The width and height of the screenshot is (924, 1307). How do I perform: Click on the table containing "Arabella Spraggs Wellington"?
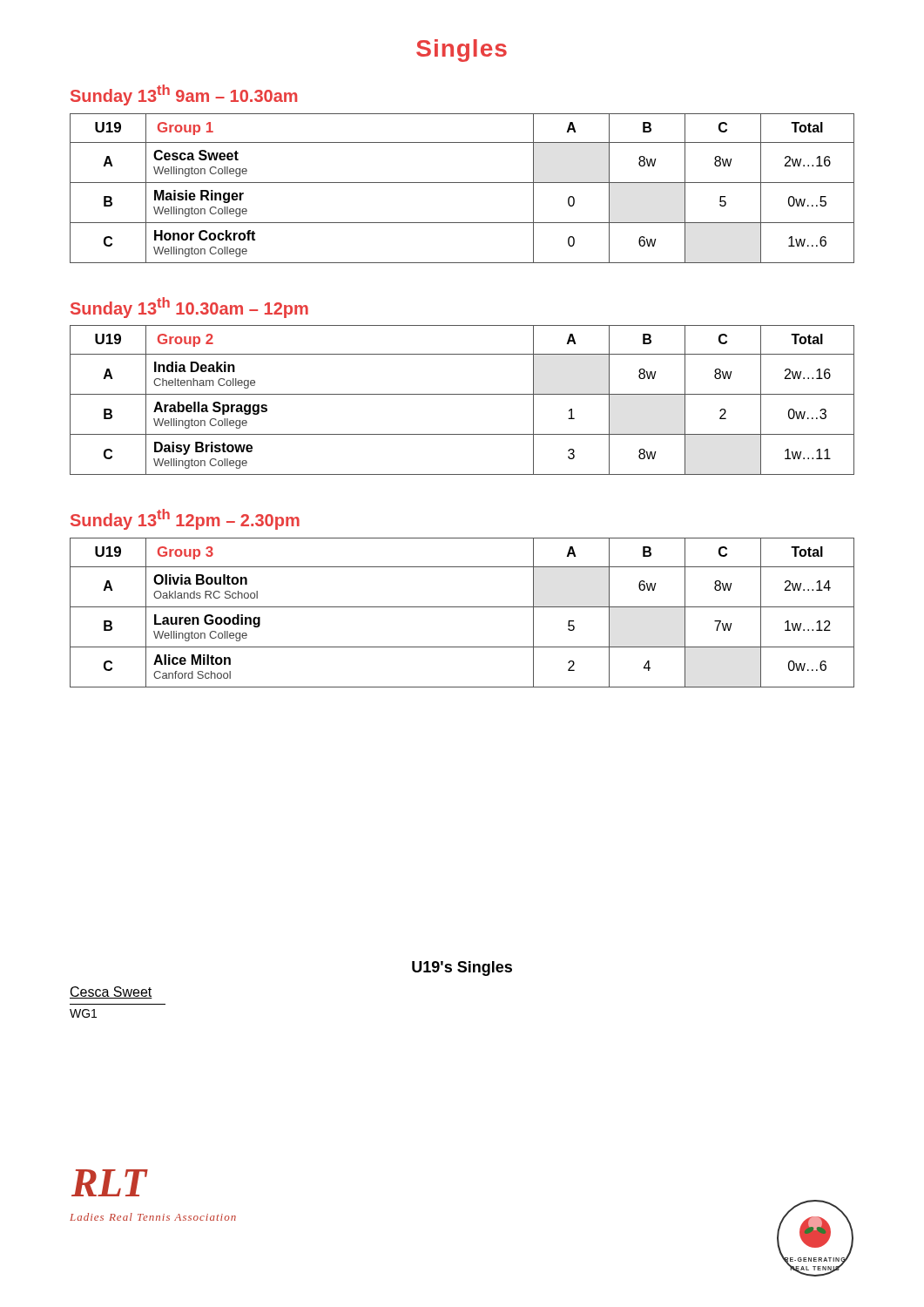462,400
